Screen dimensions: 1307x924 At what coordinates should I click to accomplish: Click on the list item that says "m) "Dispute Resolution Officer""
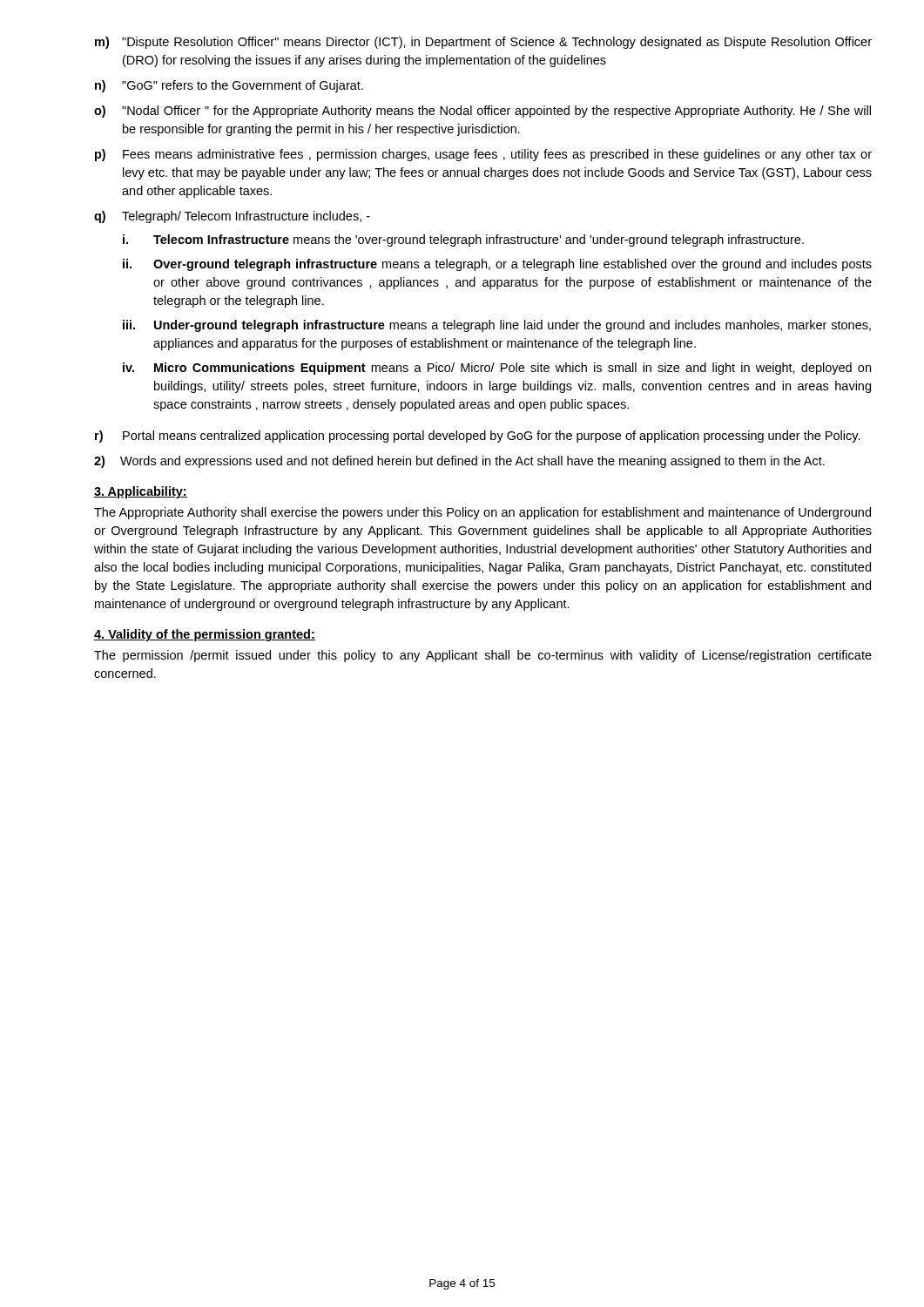click(483, 51)
